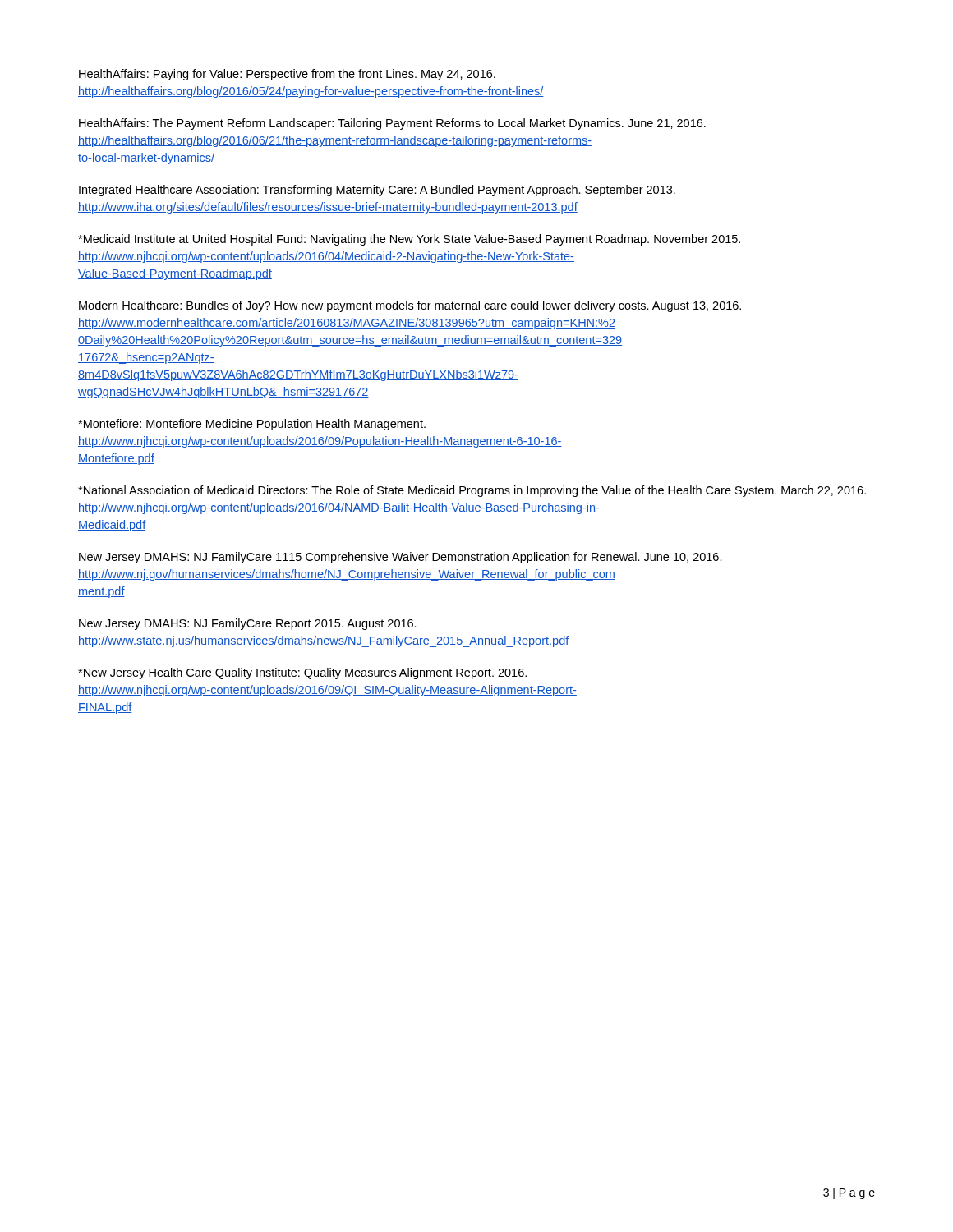This screenshot has width=953, height=1232.
Task: Click on the passage starting "*National Association of"
Action: [472, 508]
